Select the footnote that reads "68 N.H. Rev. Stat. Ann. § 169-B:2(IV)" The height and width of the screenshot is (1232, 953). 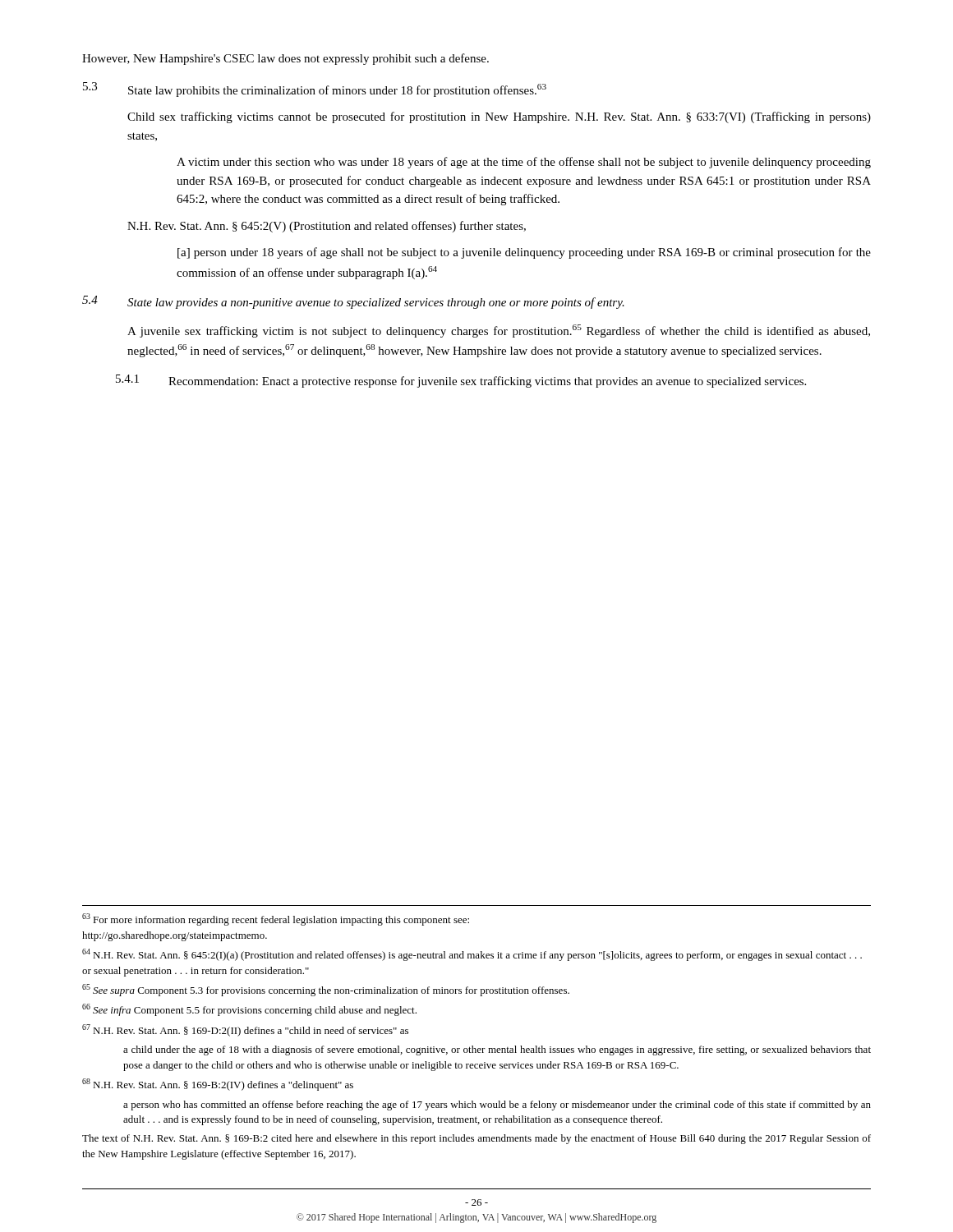[218, 1084]
